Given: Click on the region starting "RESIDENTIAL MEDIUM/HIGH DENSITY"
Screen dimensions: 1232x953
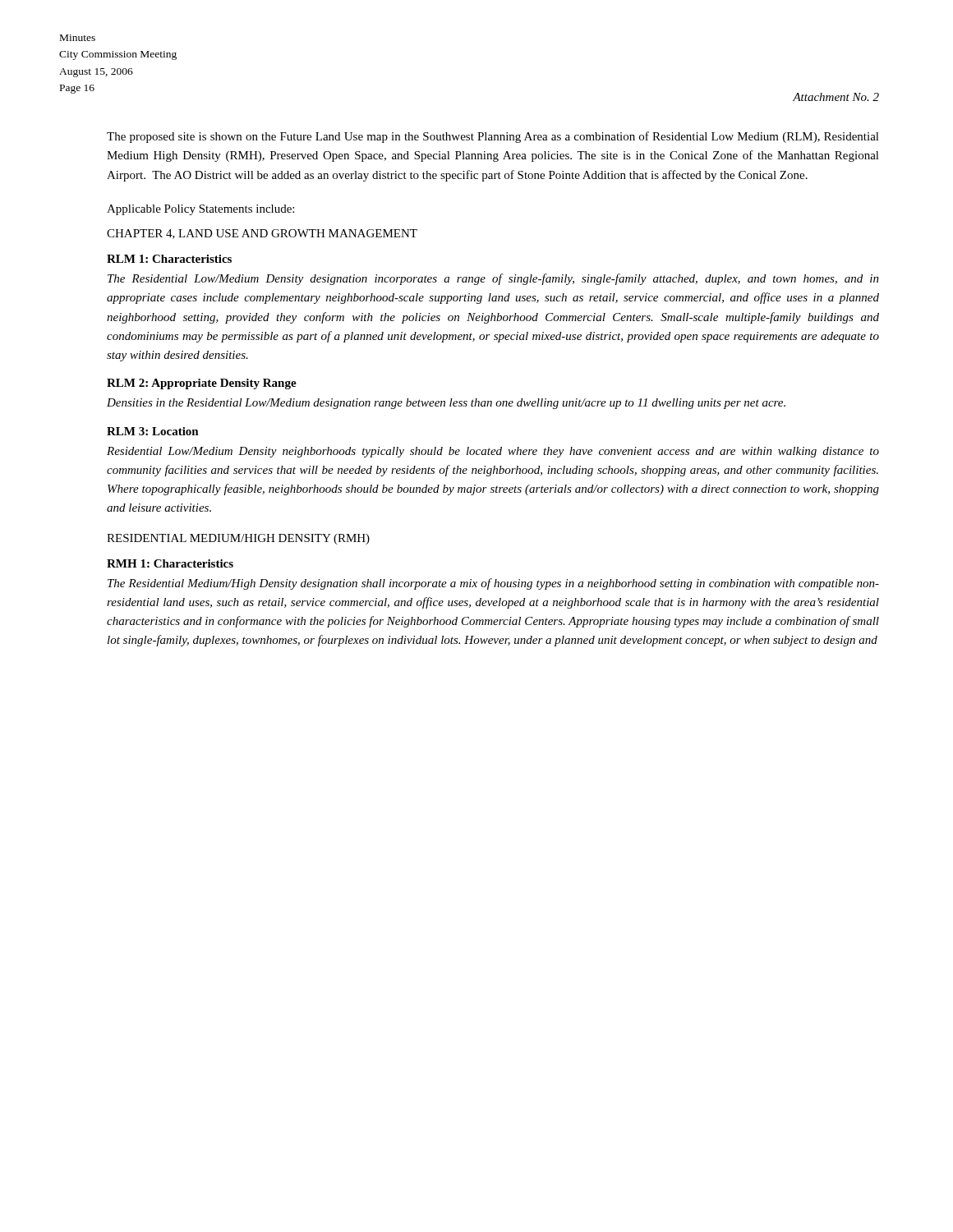Looking at the screenshot, I should [x=238, y=538].
